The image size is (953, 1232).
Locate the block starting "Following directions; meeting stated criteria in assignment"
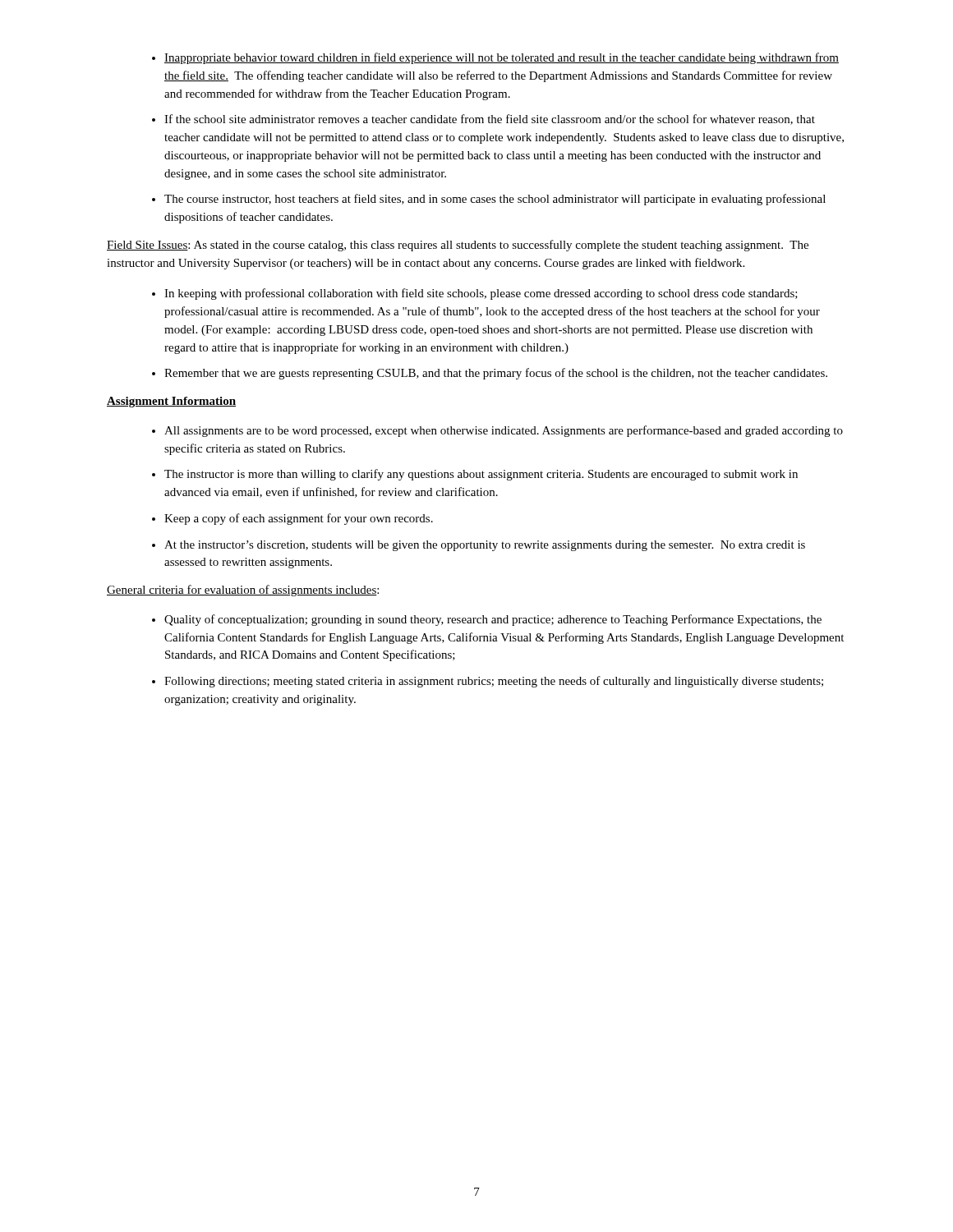494,690
